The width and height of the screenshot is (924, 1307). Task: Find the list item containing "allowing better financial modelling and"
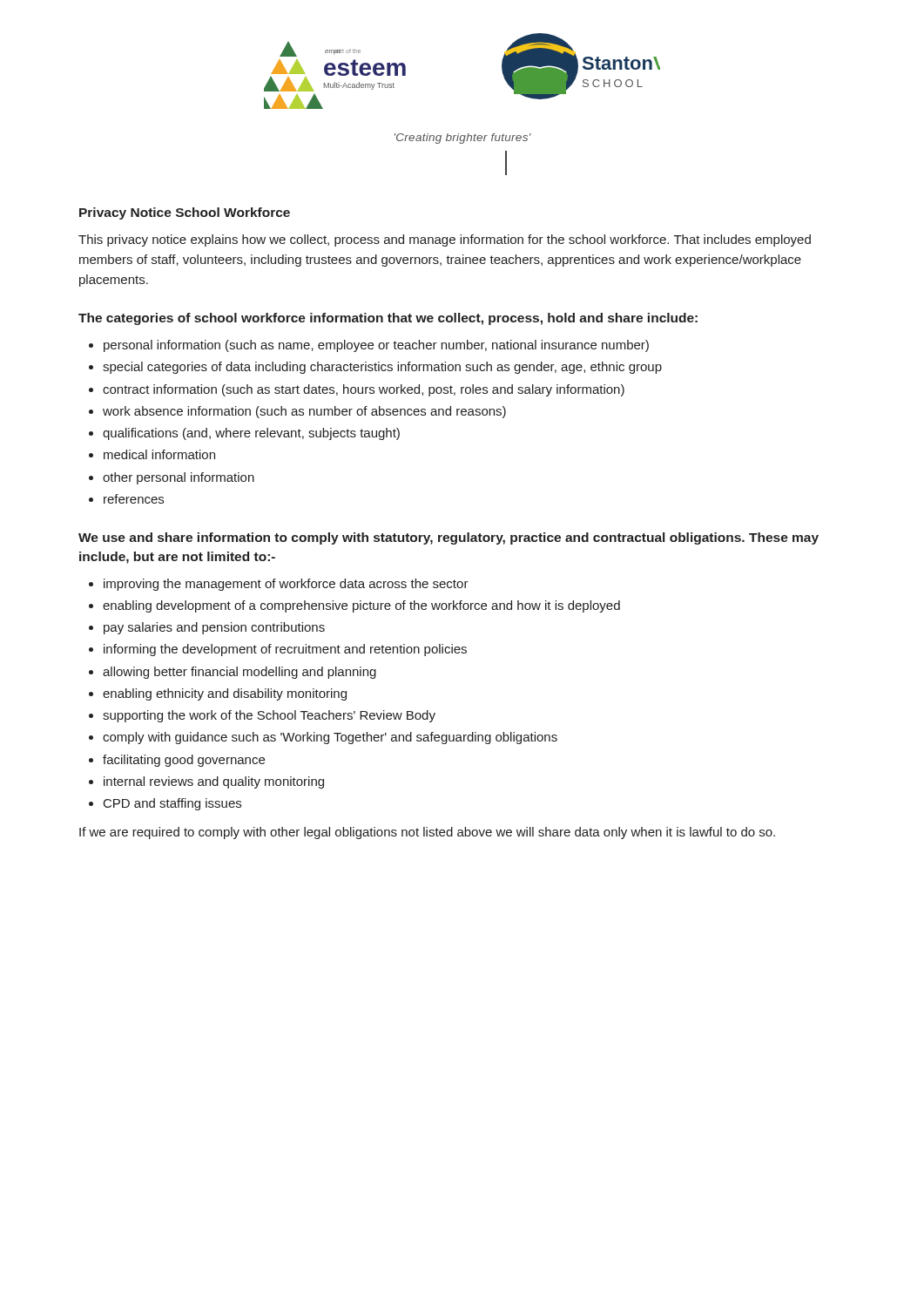pyautogui.click(x=240, y=671)
